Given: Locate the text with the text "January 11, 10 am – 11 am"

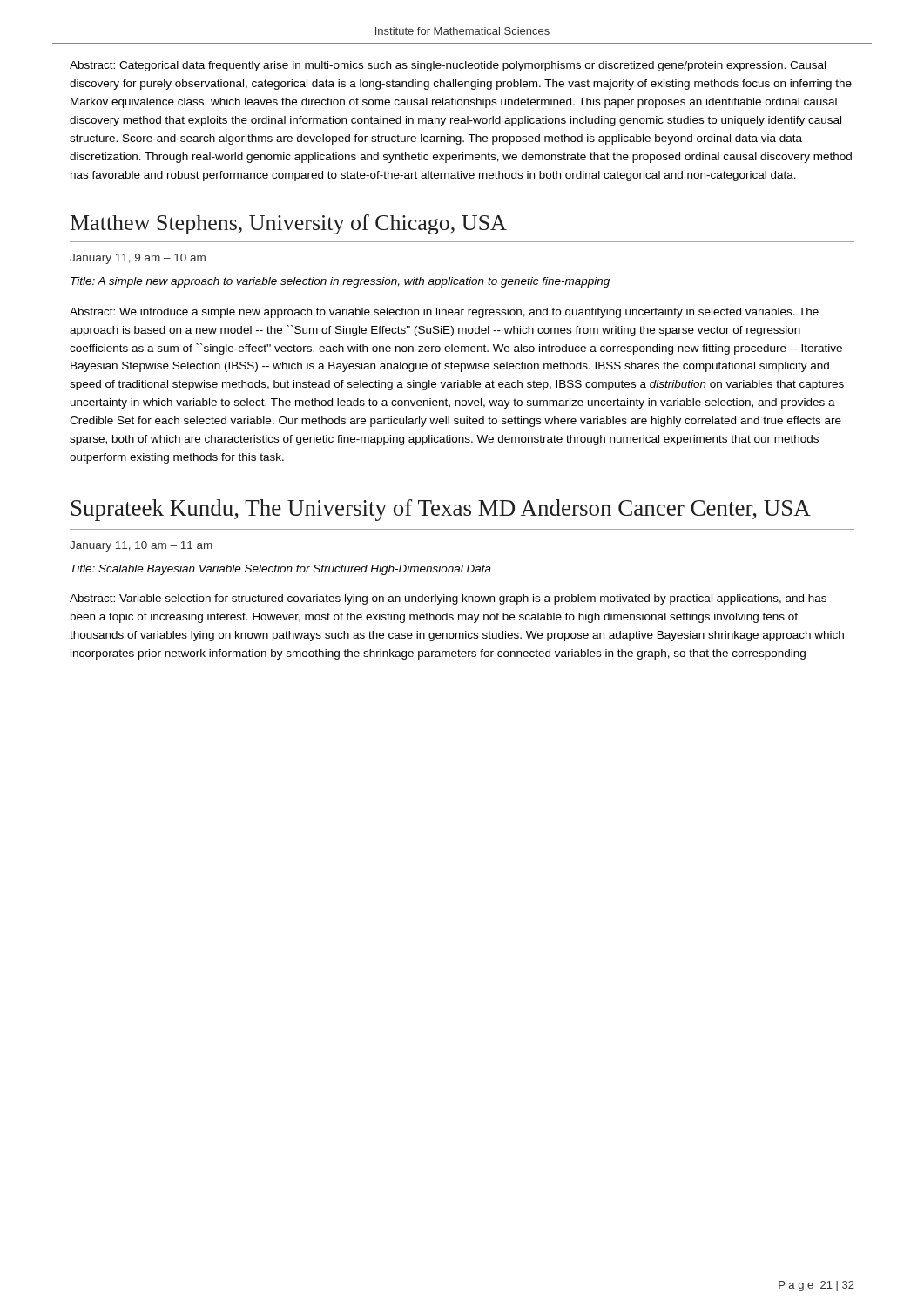Looking at the screenshot, I should coord(141,545).
